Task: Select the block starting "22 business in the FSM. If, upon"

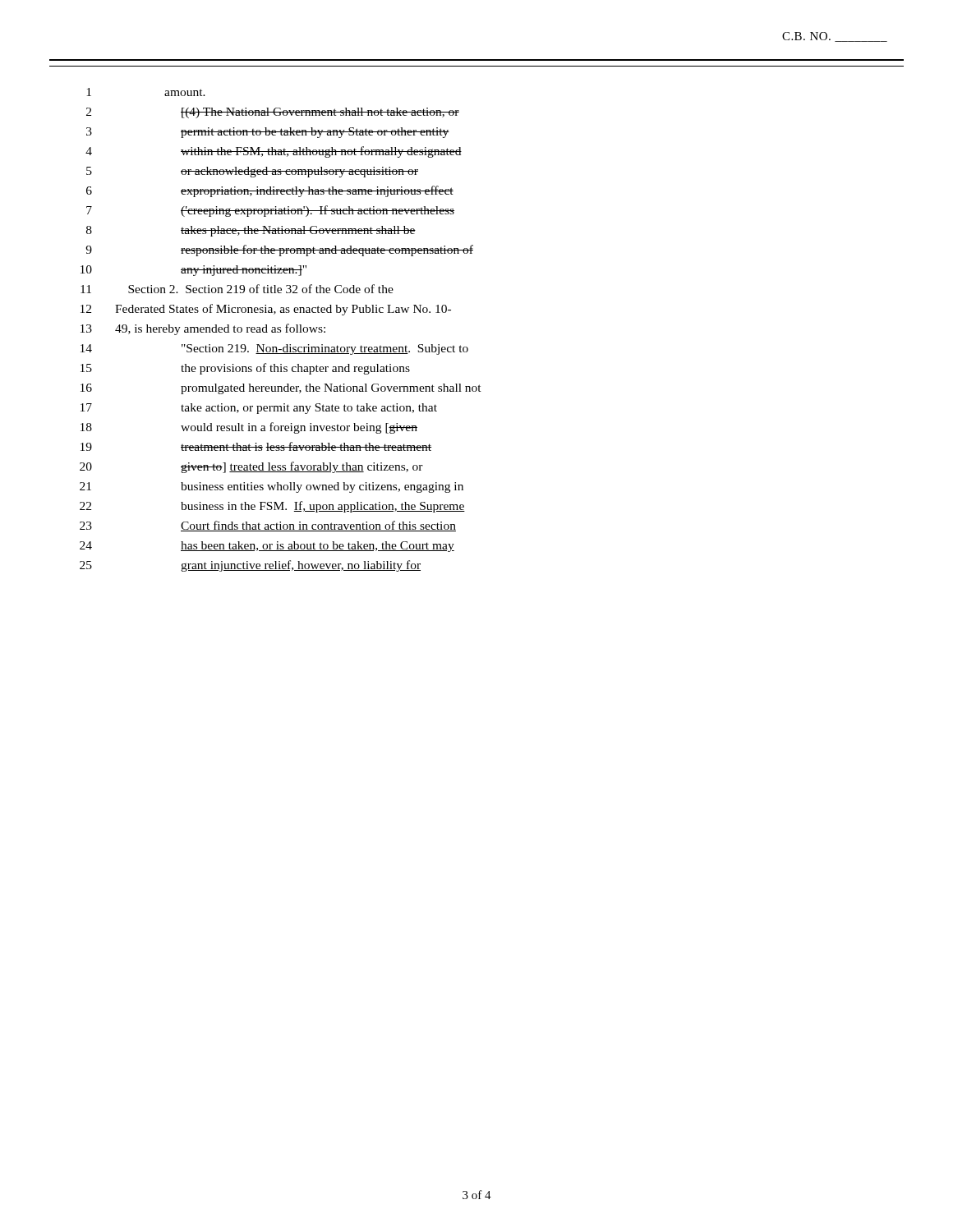Action: click(272, 507)
